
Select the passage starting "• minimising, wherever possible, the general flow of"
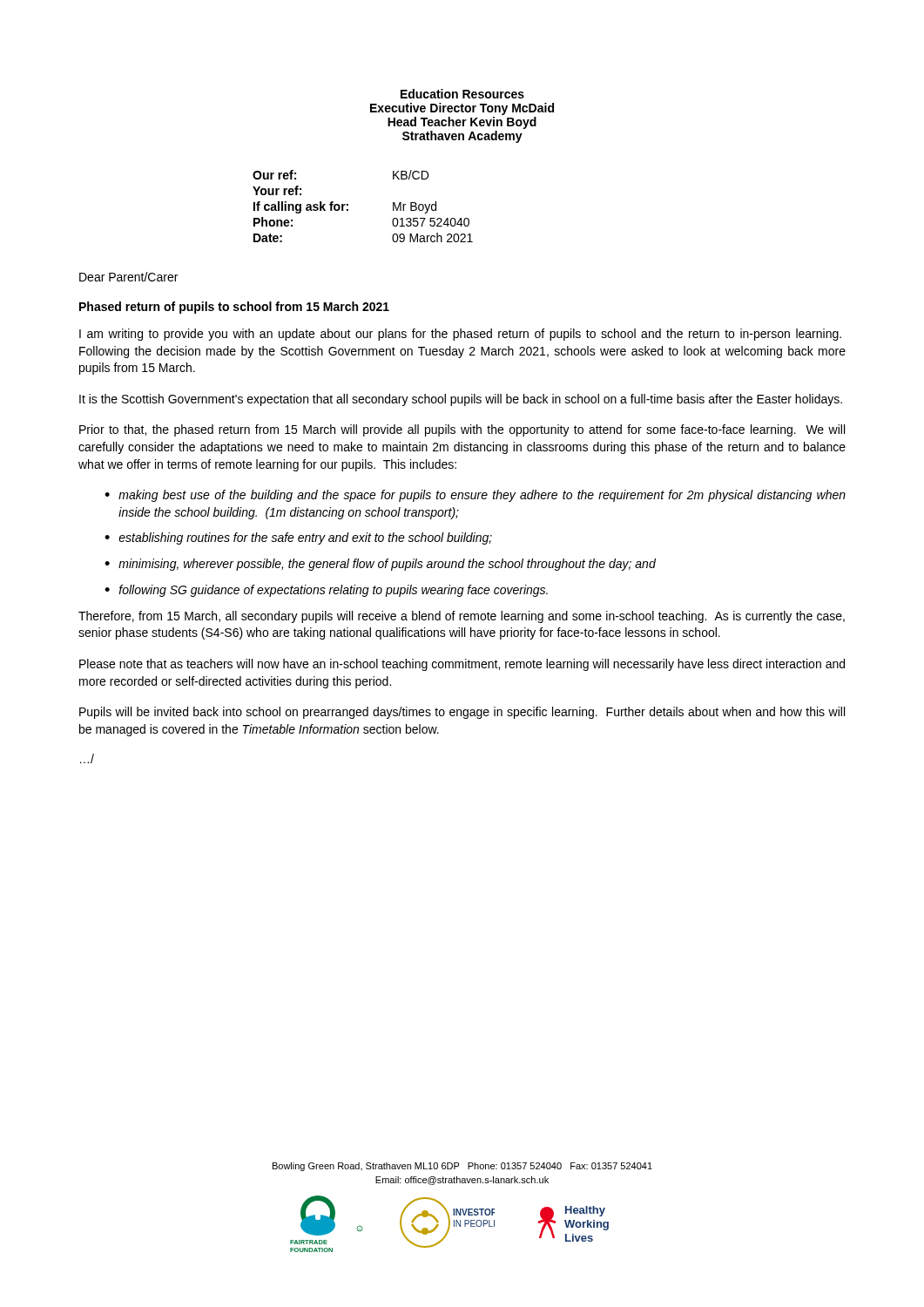point(475,565)
